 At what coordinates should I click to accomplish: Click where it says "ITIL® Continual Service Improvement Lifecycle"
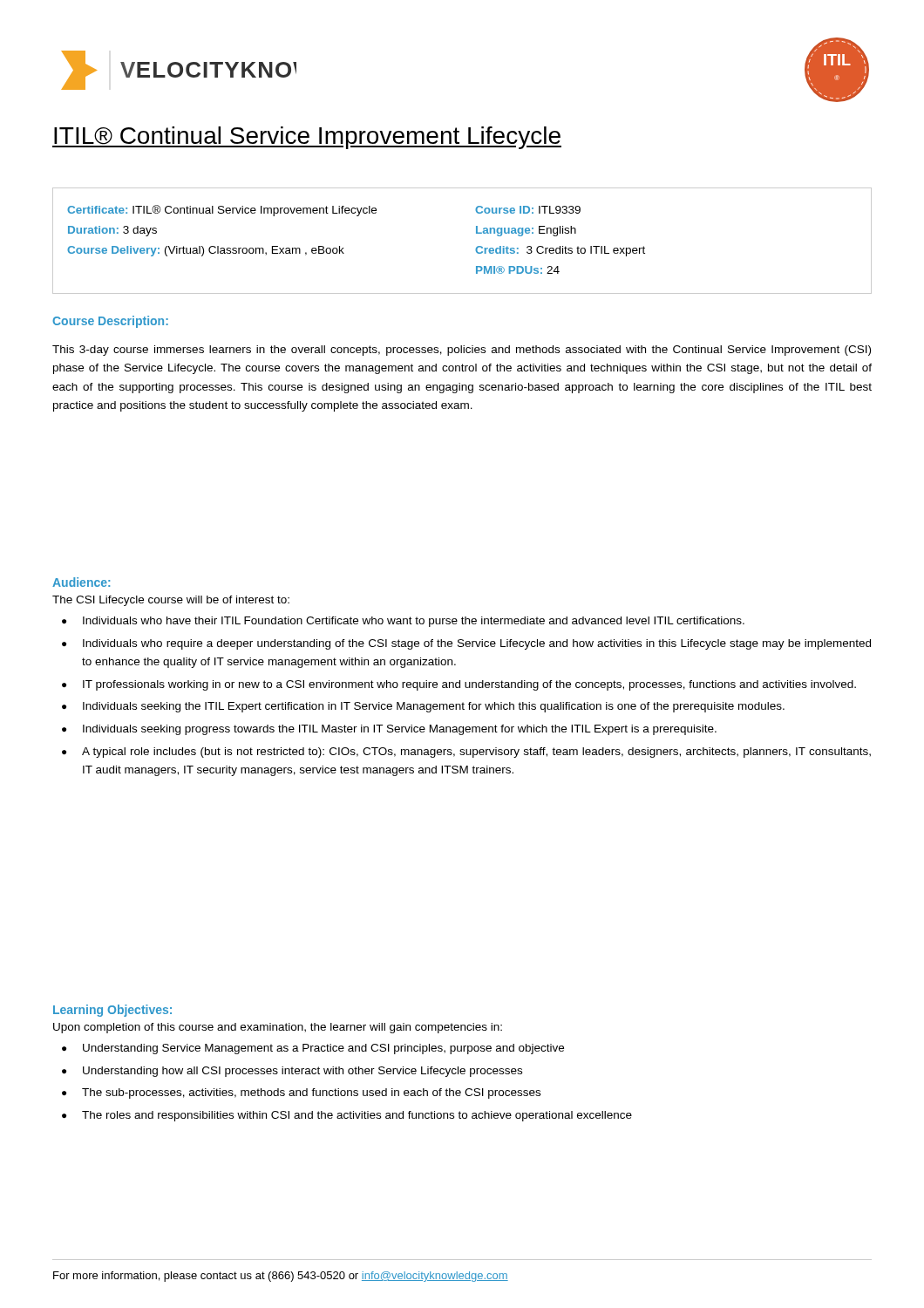462,136
